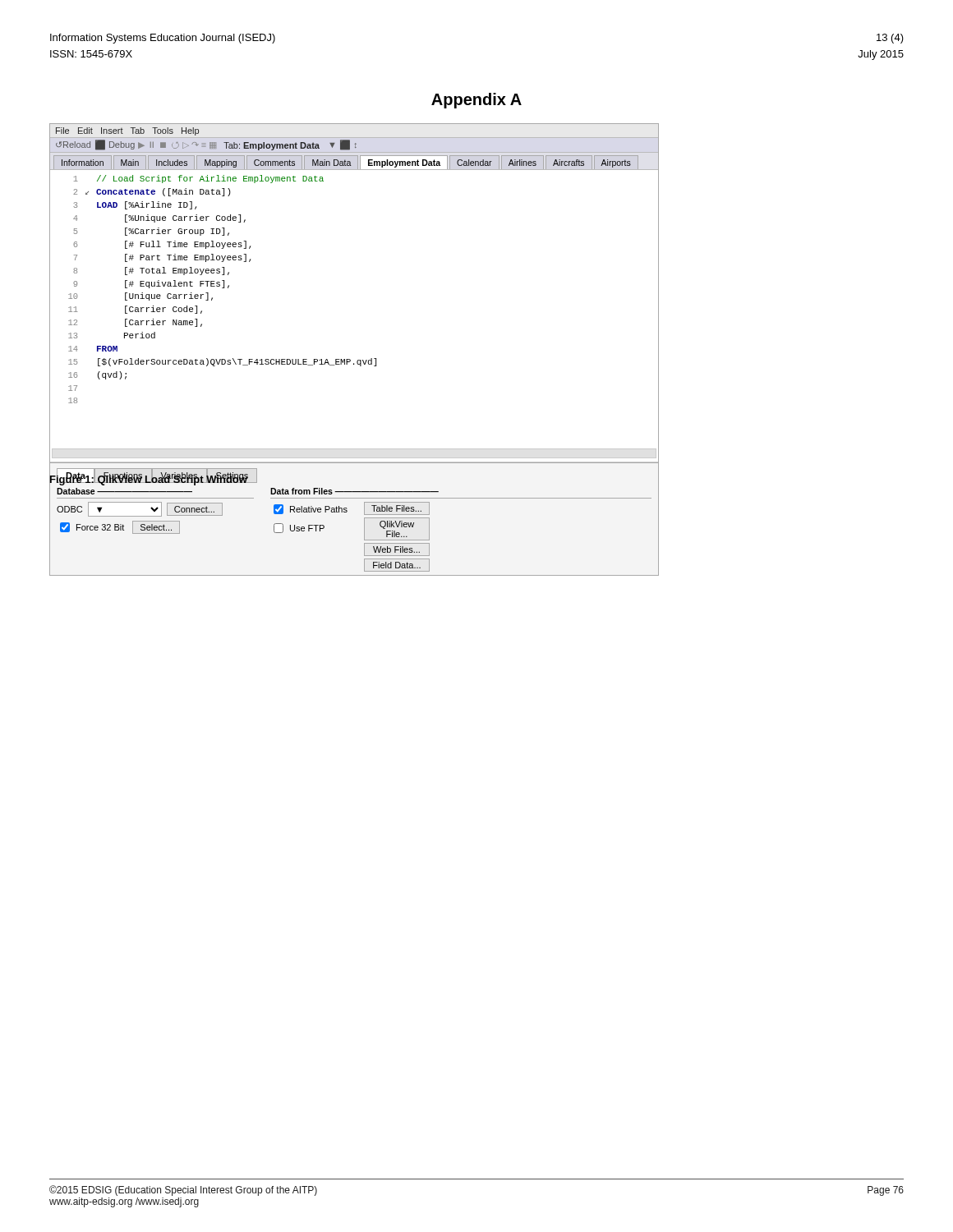The image size is (953, 1232).
Task: Select the screenshot
Action: (x=476, y=350)
